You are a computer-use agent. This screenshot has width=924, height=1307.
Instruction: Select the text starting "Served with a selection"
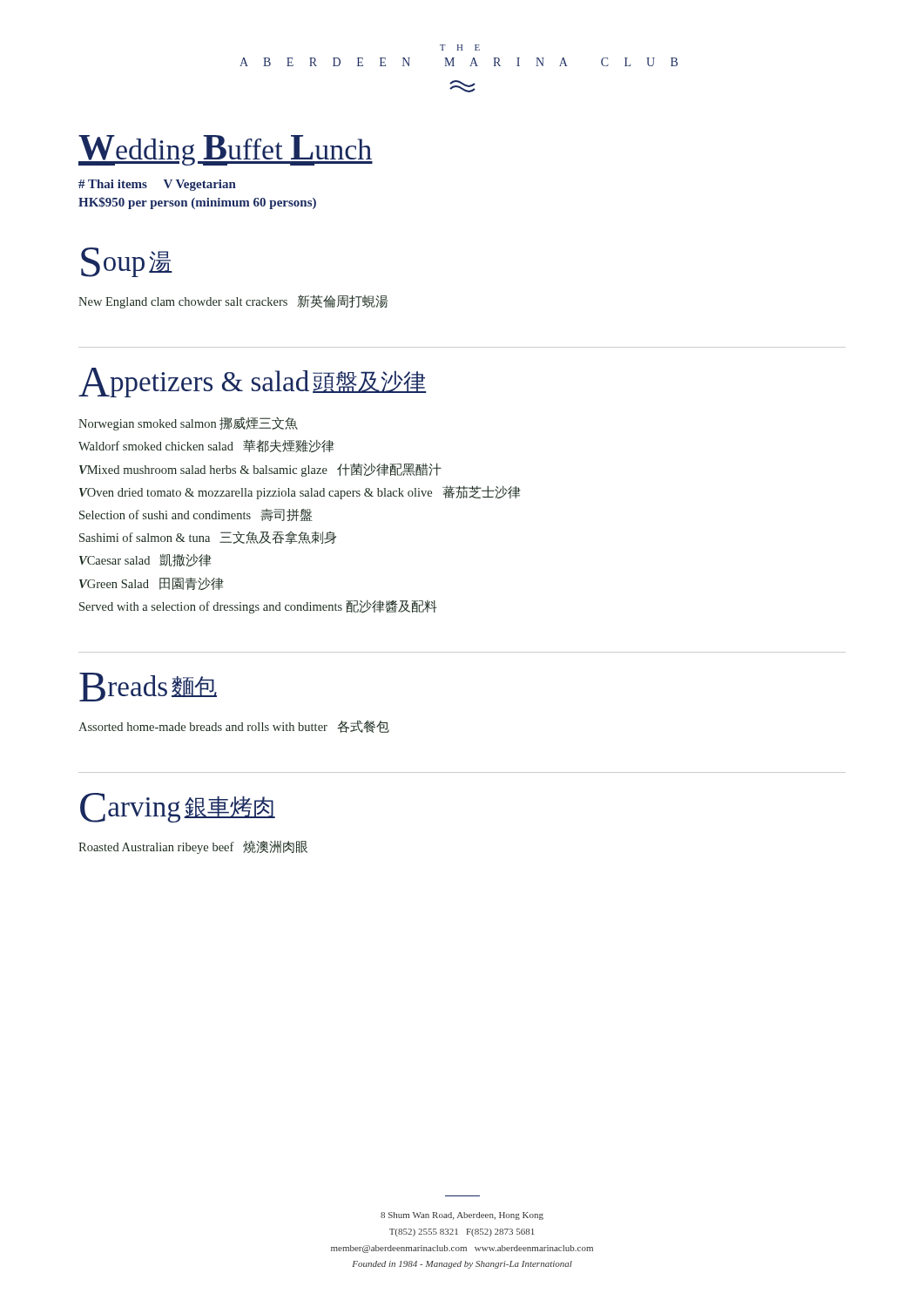(x=258, y=606)
